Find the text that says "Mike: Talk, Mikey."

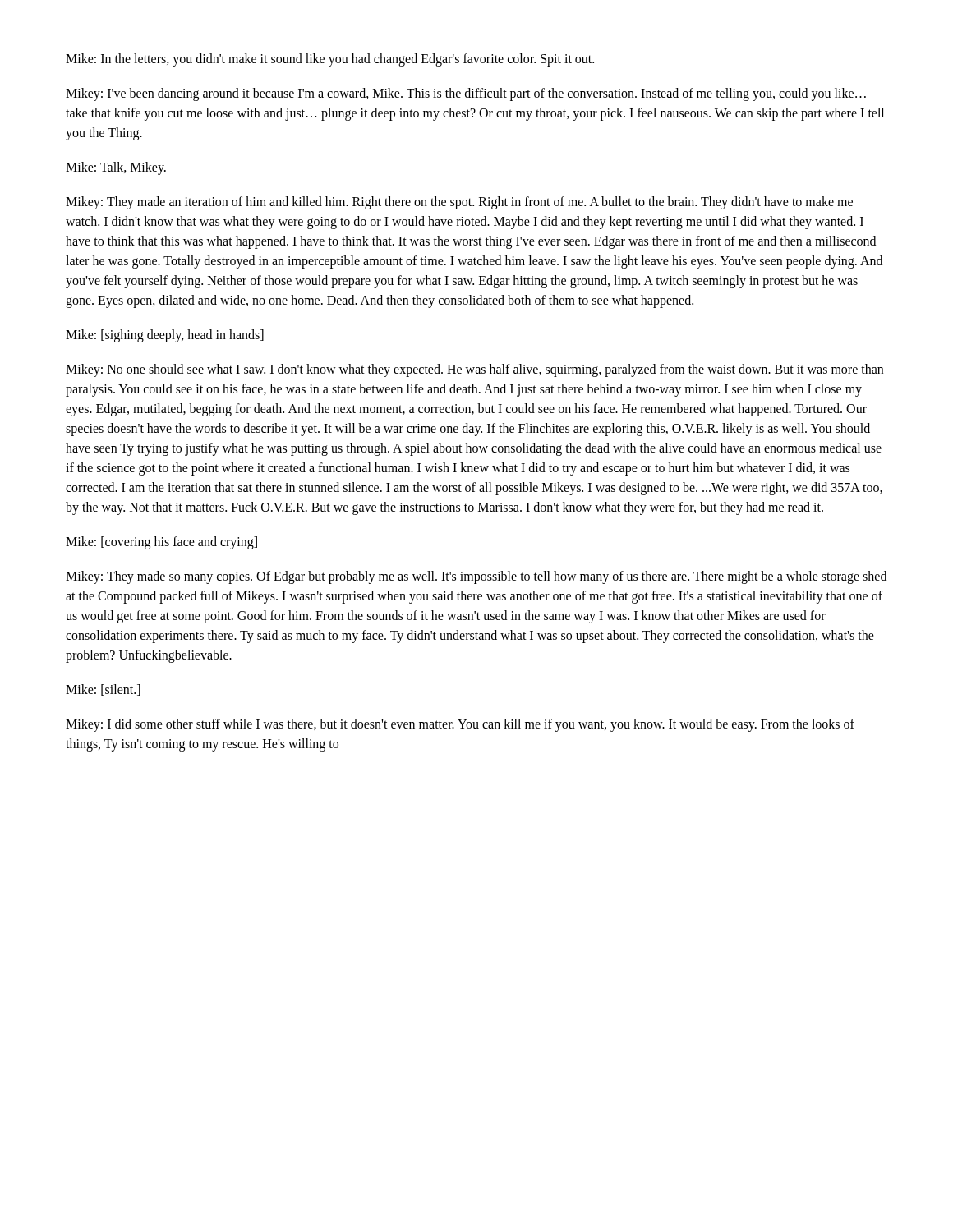(116, 167)
